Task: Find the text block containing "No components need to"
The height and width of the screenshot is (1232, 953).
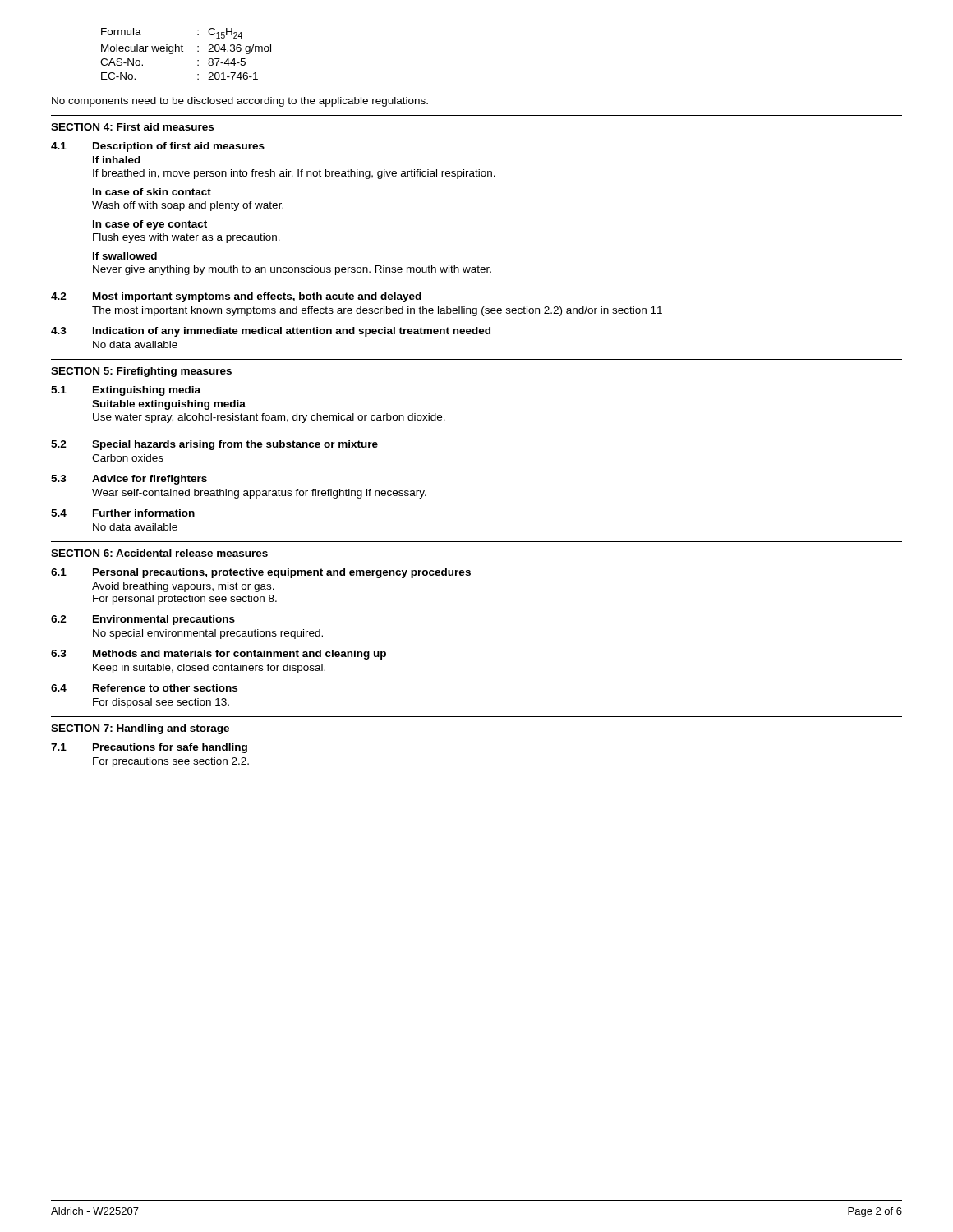Action: [240, 100]
